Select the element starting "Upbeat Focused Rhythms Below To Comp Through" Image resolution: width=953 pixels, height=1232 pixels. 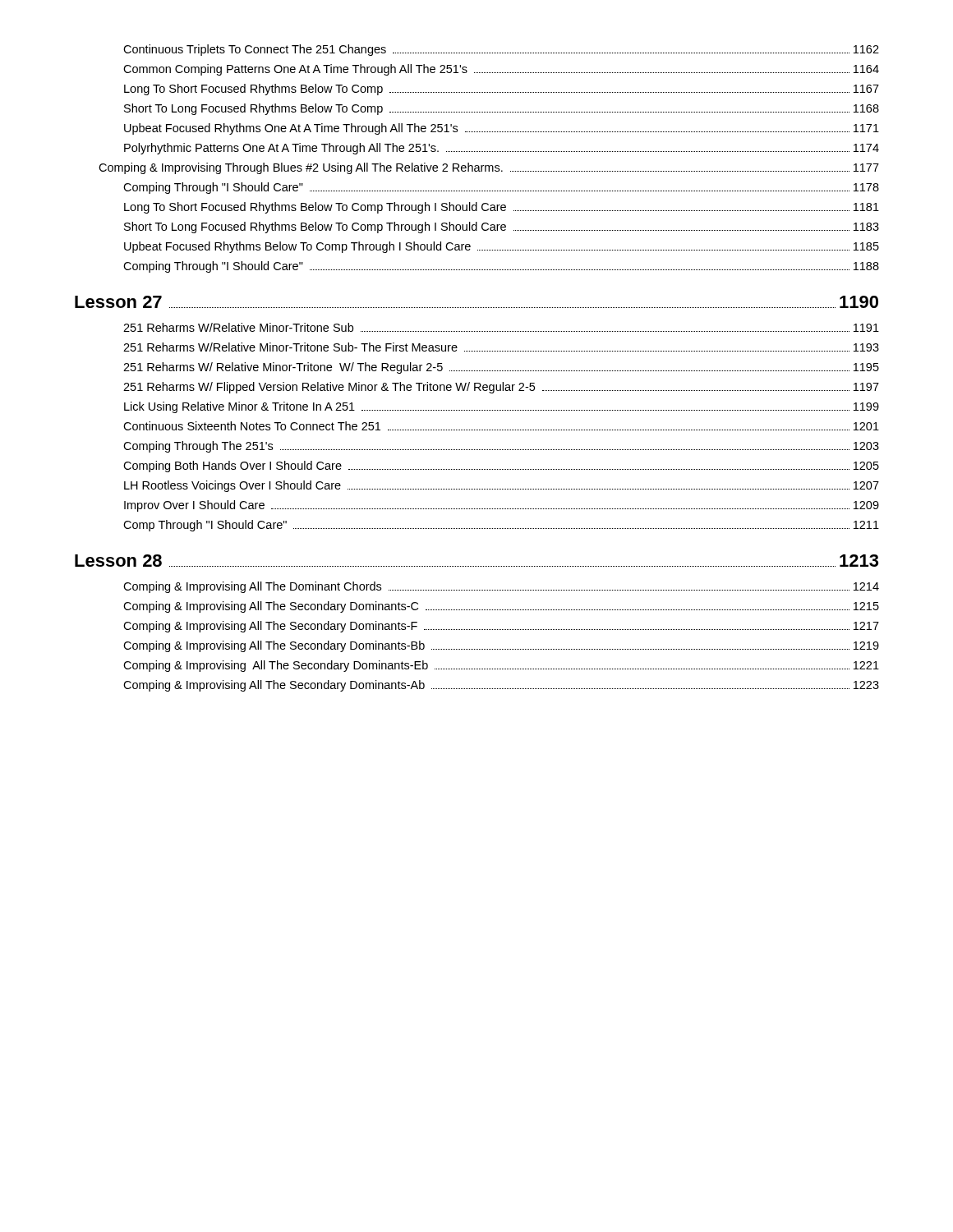coord(501,246)
